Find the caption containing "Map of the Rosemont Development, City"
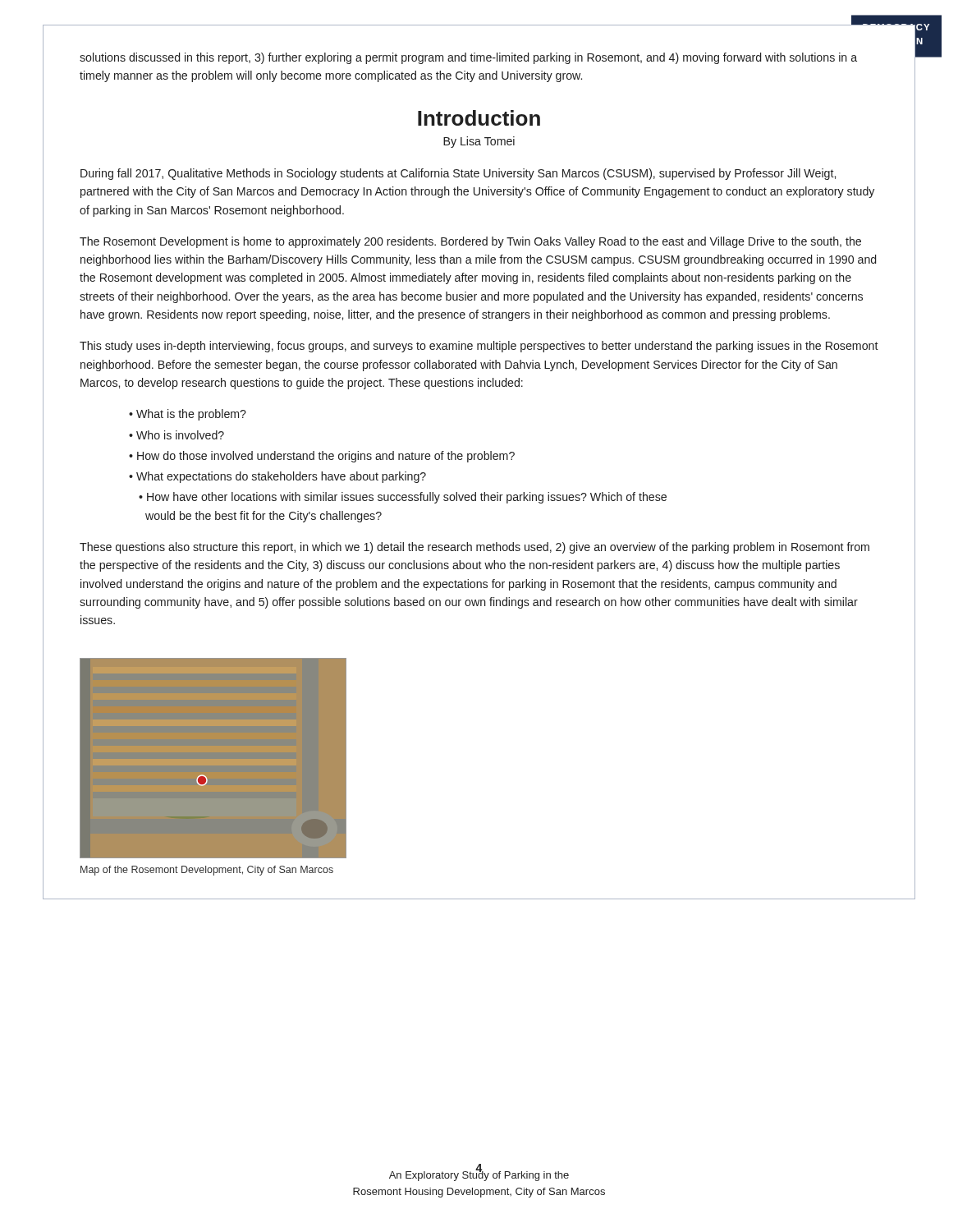 coord(206,869)
